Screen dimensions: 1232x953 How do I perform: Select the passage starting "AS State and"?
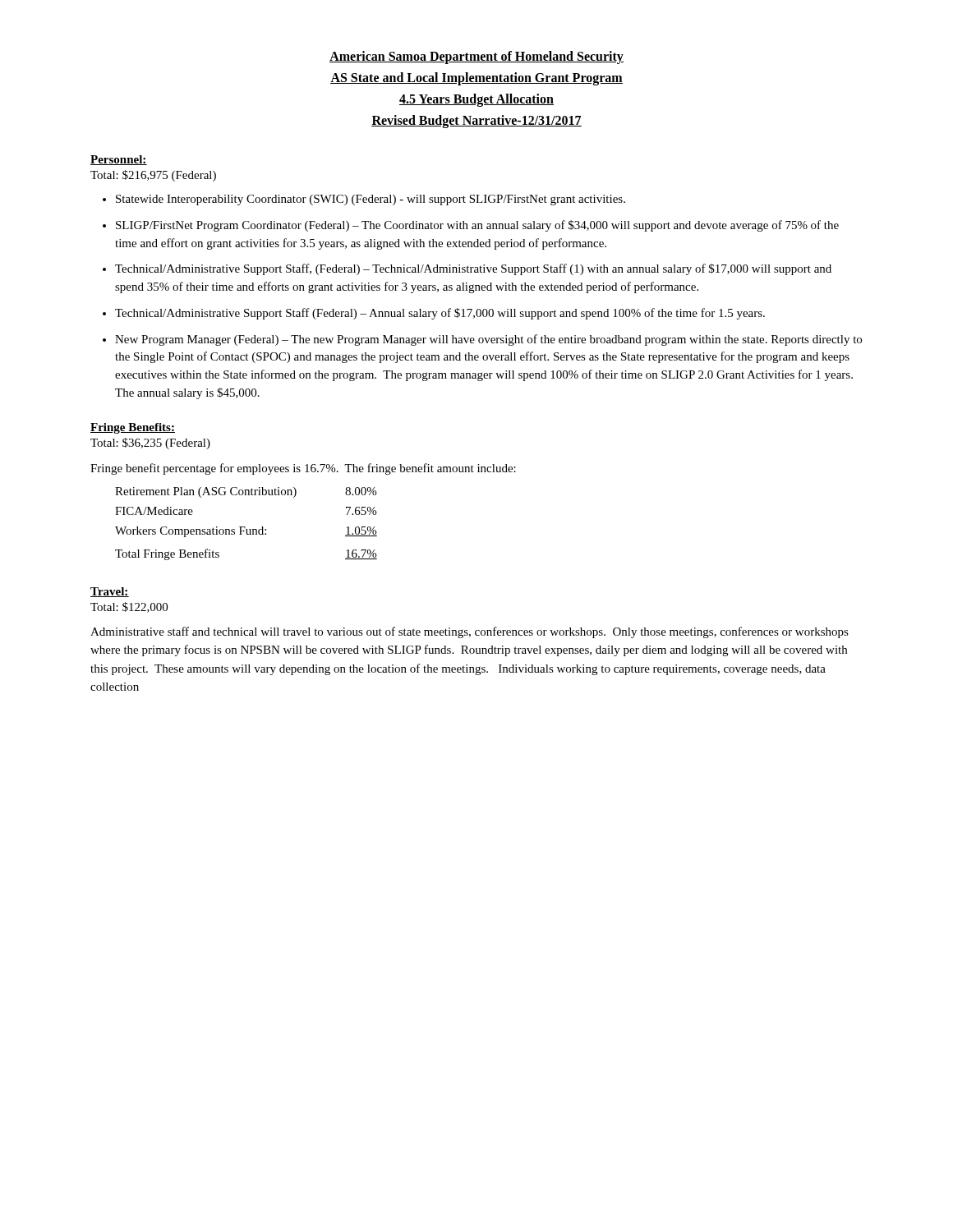pyautogui.click(x=476, y=78)
